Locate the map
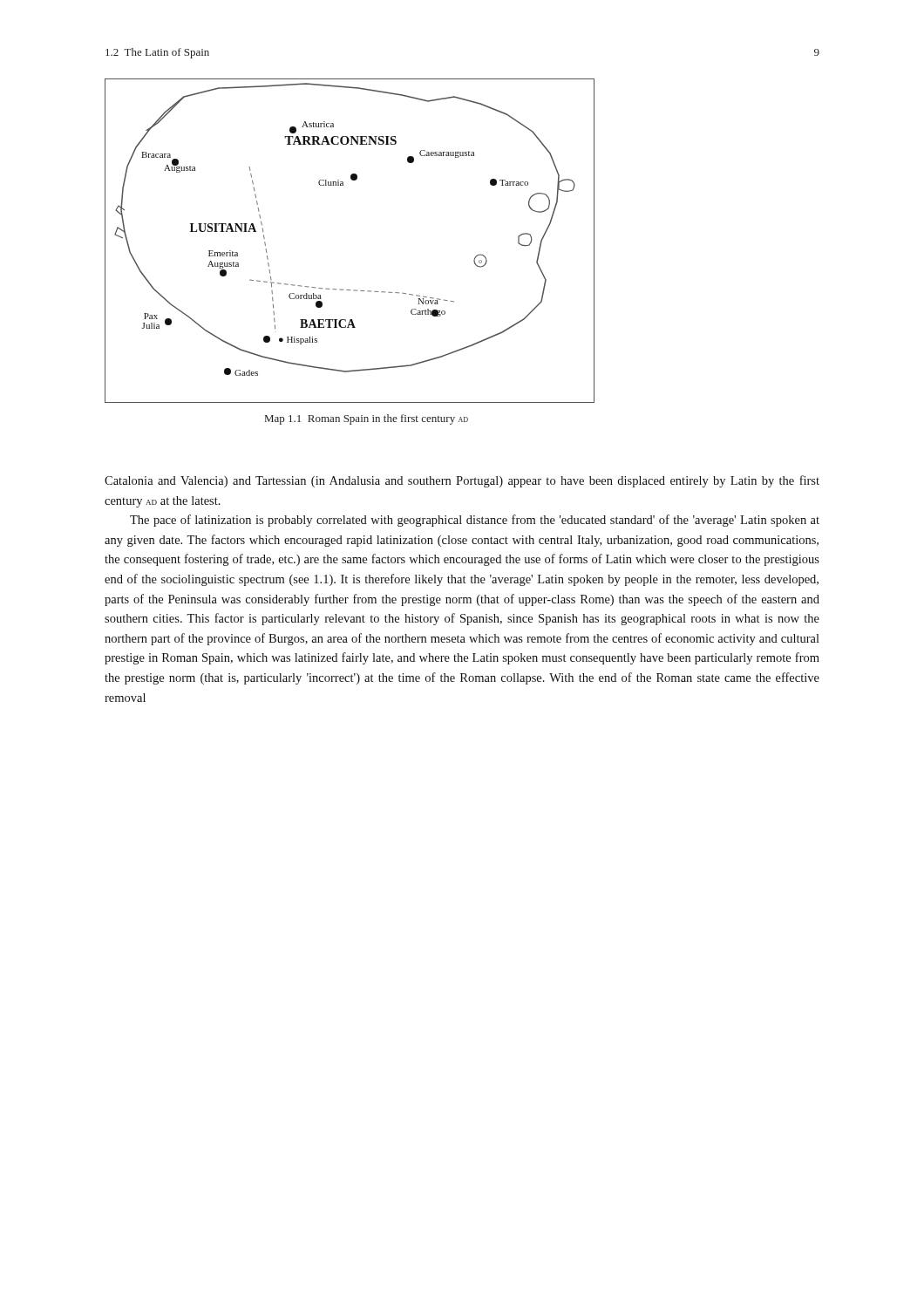Screen dimensions: 1308x924 [350, 241]
